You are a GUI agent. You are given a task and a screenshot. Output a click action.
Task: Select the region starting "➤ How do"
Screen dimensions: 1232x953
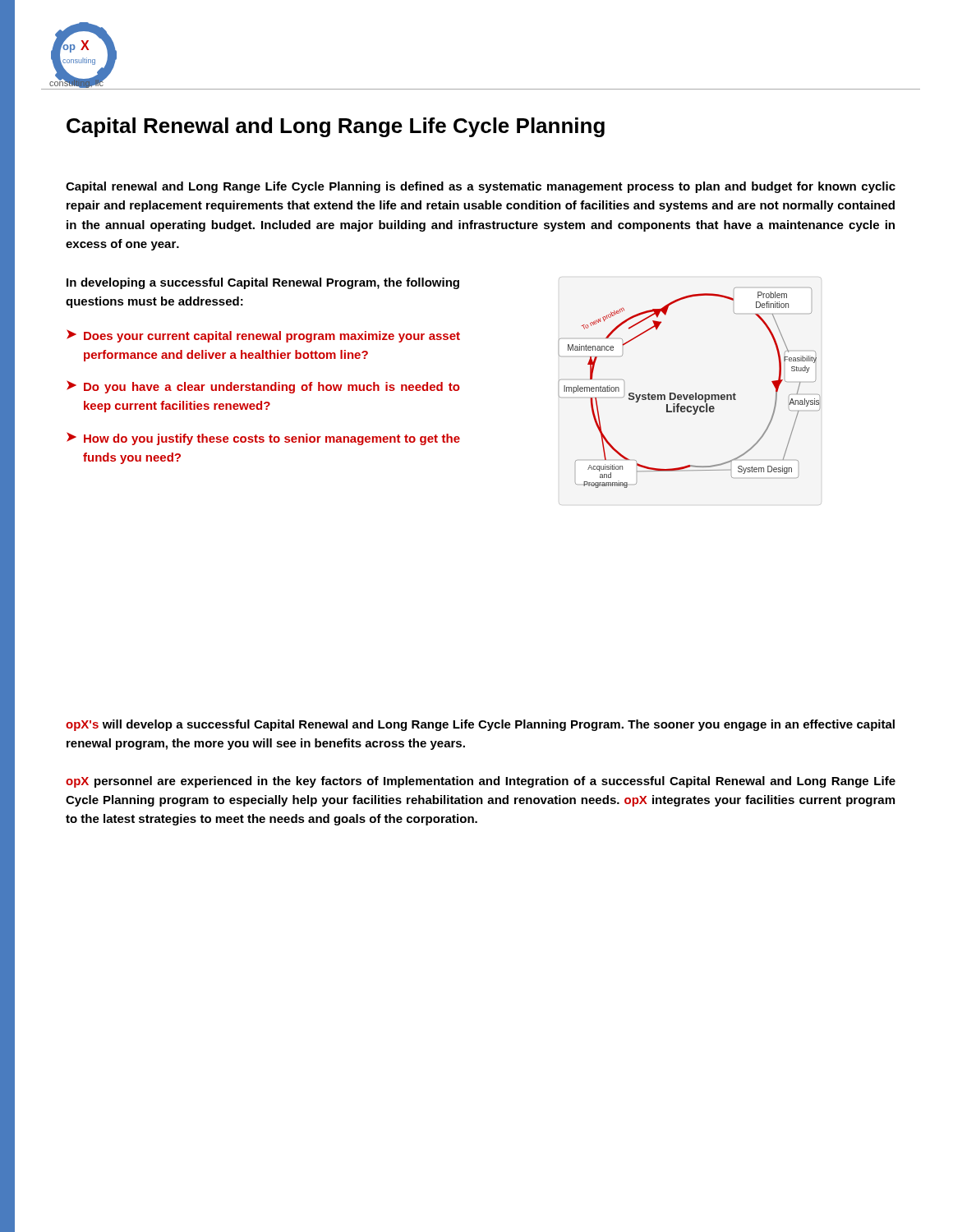263,447
